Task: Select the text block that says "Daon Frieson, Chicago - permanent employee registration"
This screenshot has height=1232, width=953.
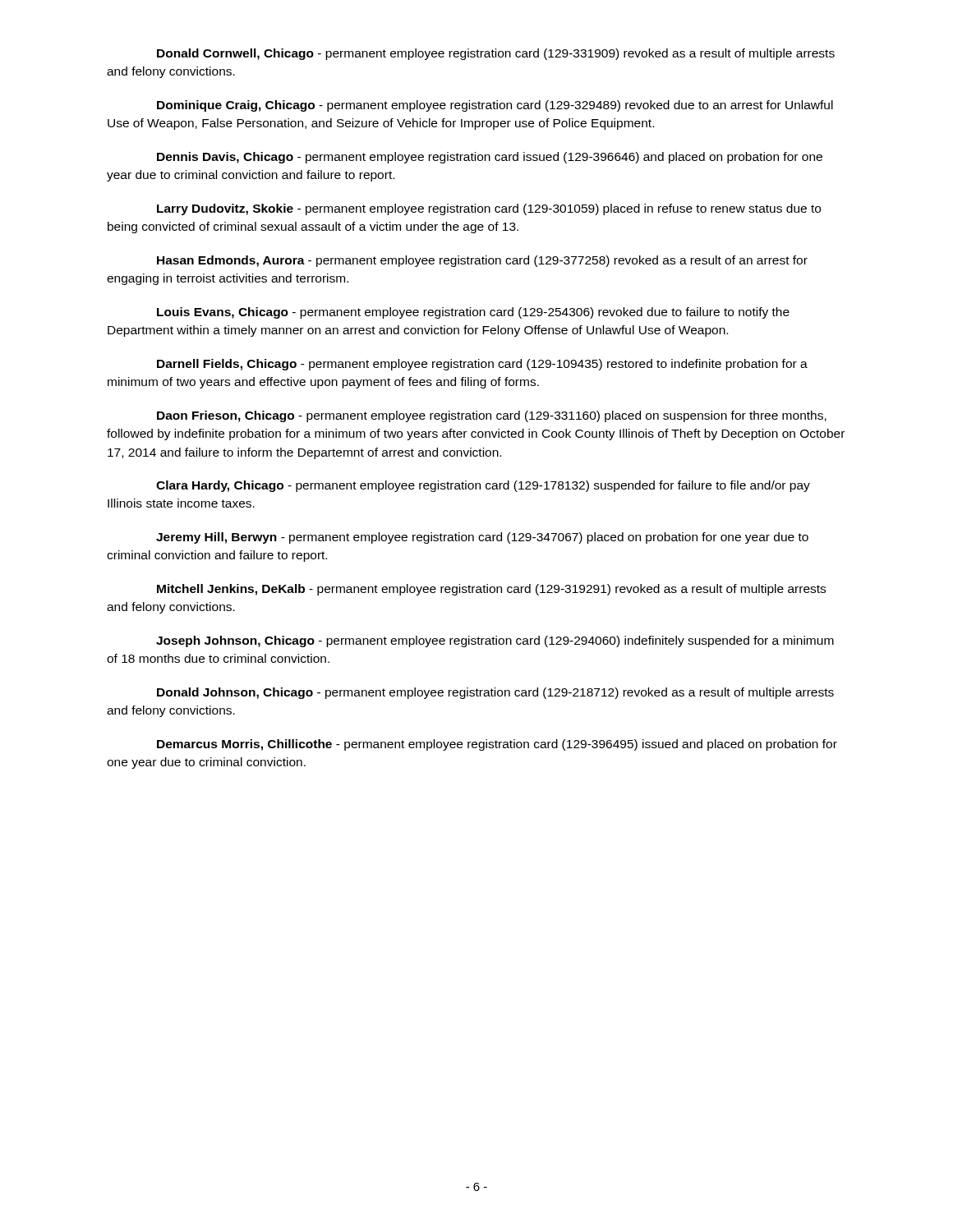Action: coord(476,434)
